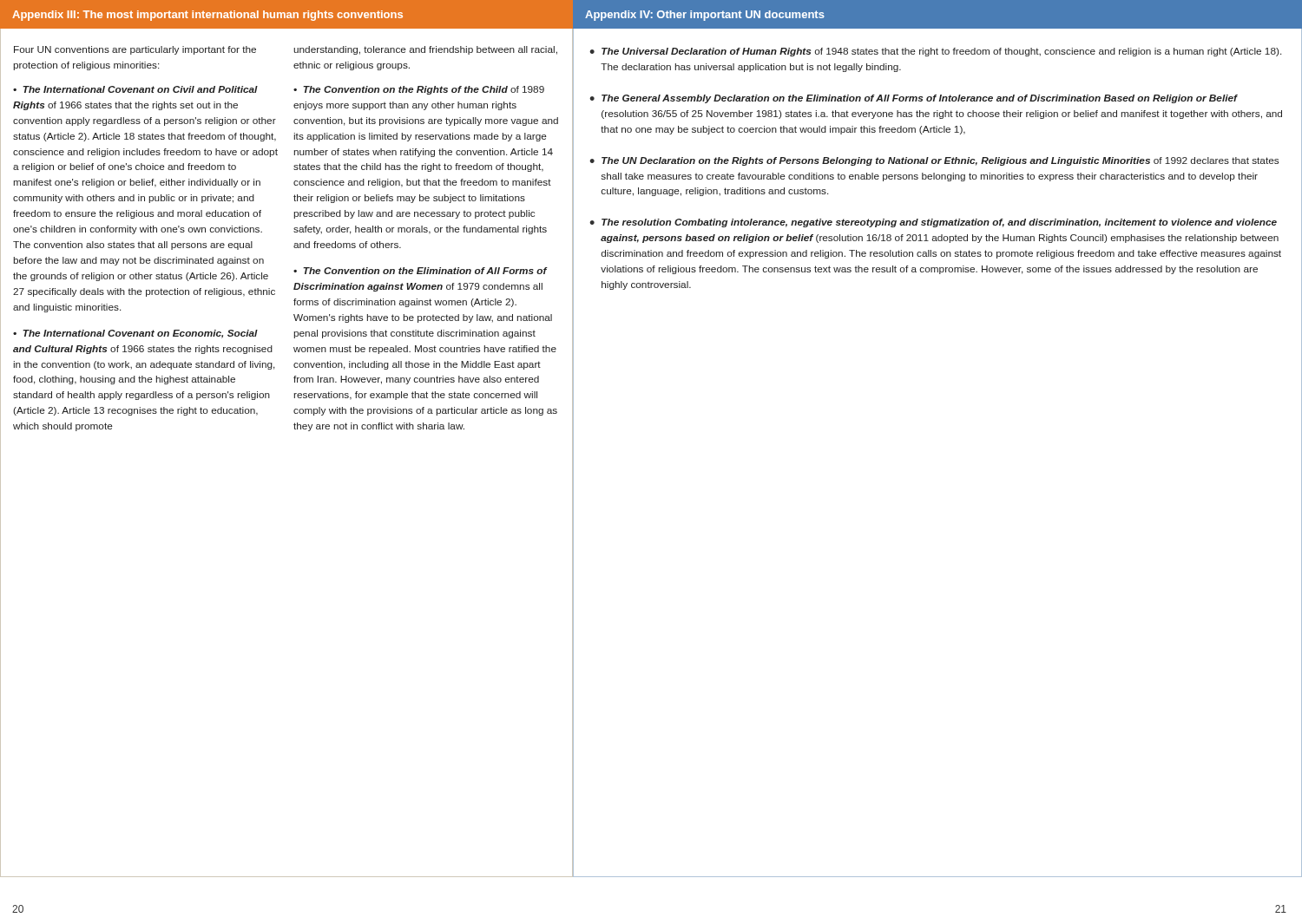
Task: Select the passage starting "• The International Covenant on Economic,"
Action: coord(145,380)
